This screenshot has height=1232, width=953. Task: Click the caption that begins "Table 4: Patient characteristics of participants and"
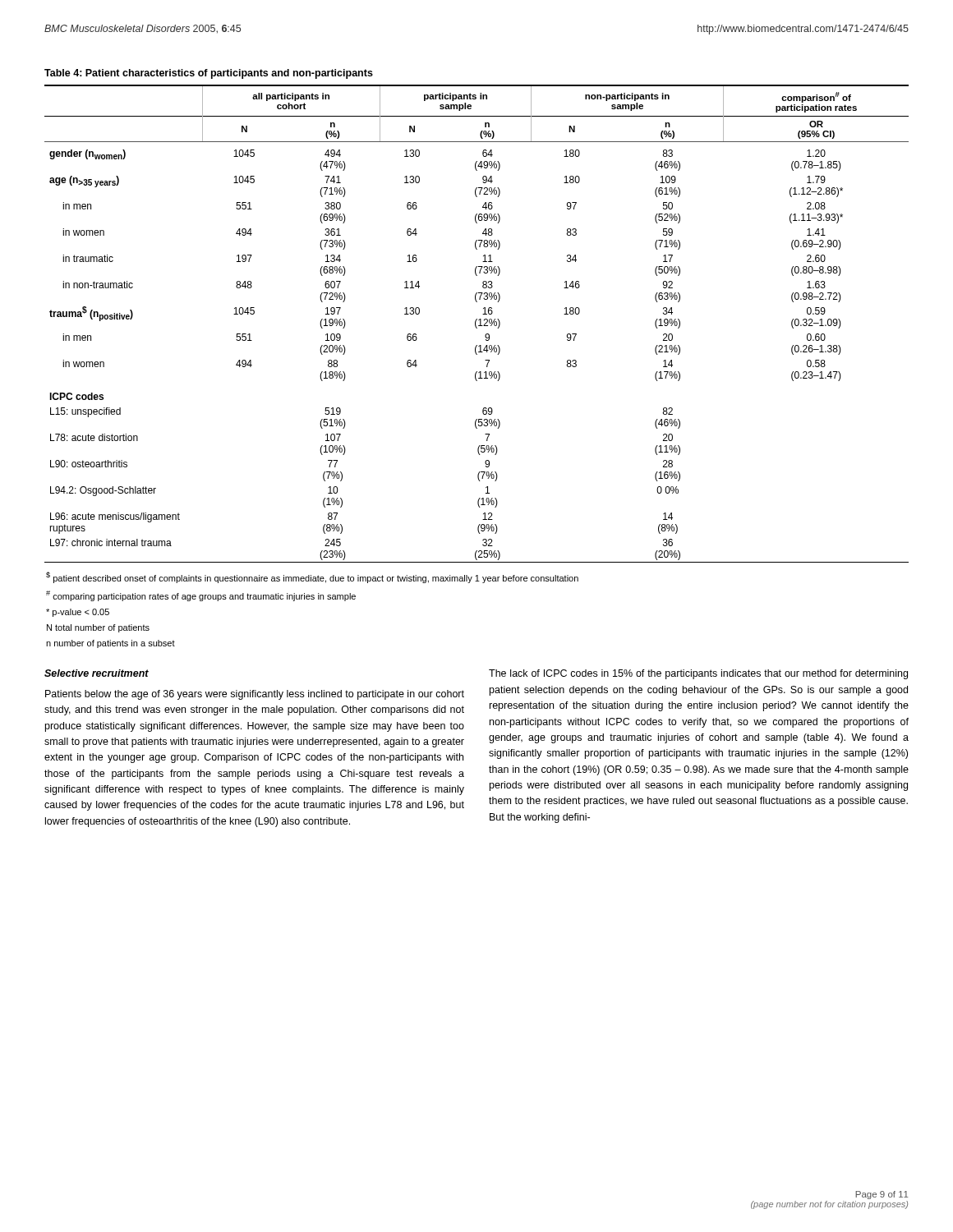209,73
